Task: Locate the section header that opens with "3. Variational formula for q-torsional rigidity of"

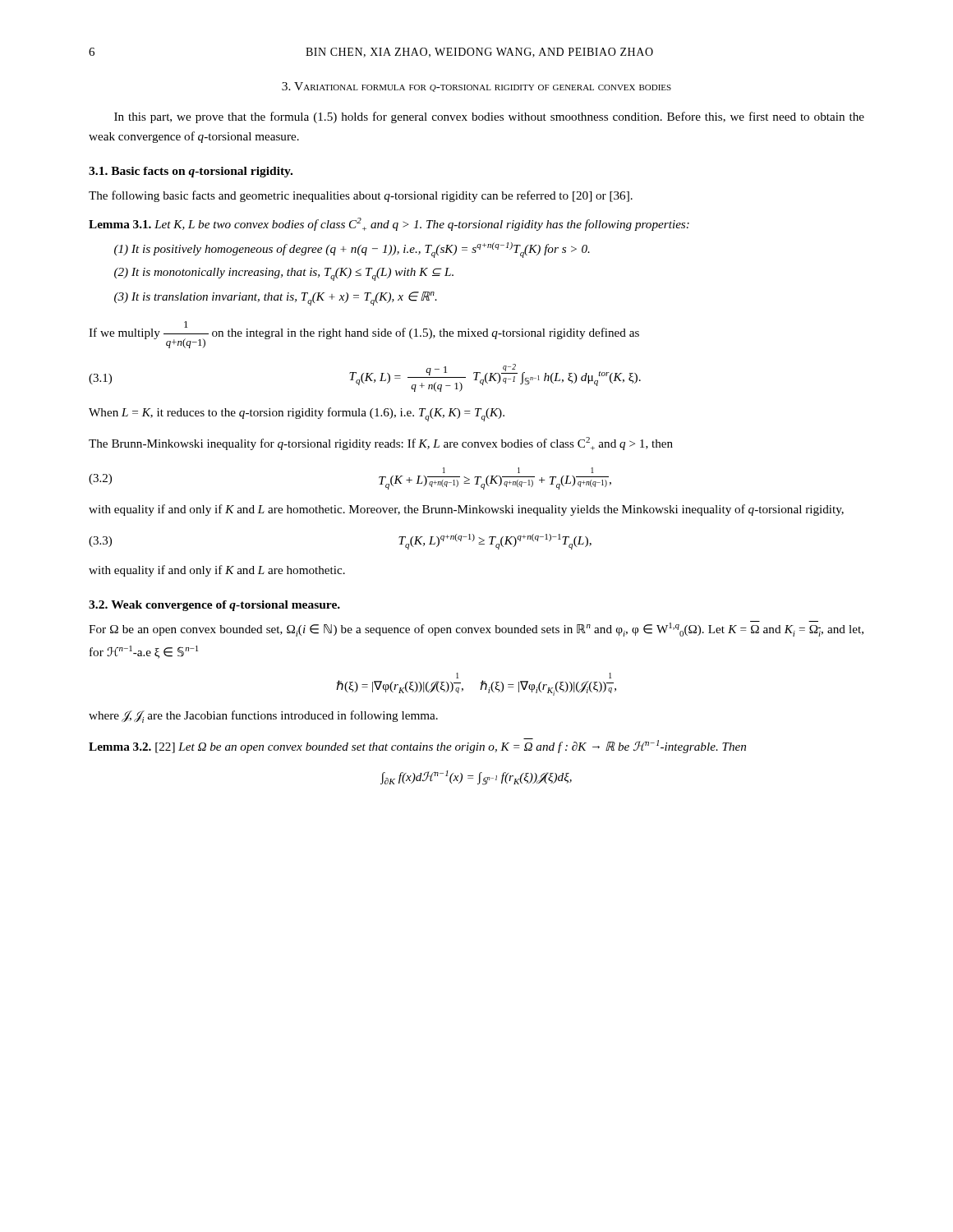Action: coord(476,86)
